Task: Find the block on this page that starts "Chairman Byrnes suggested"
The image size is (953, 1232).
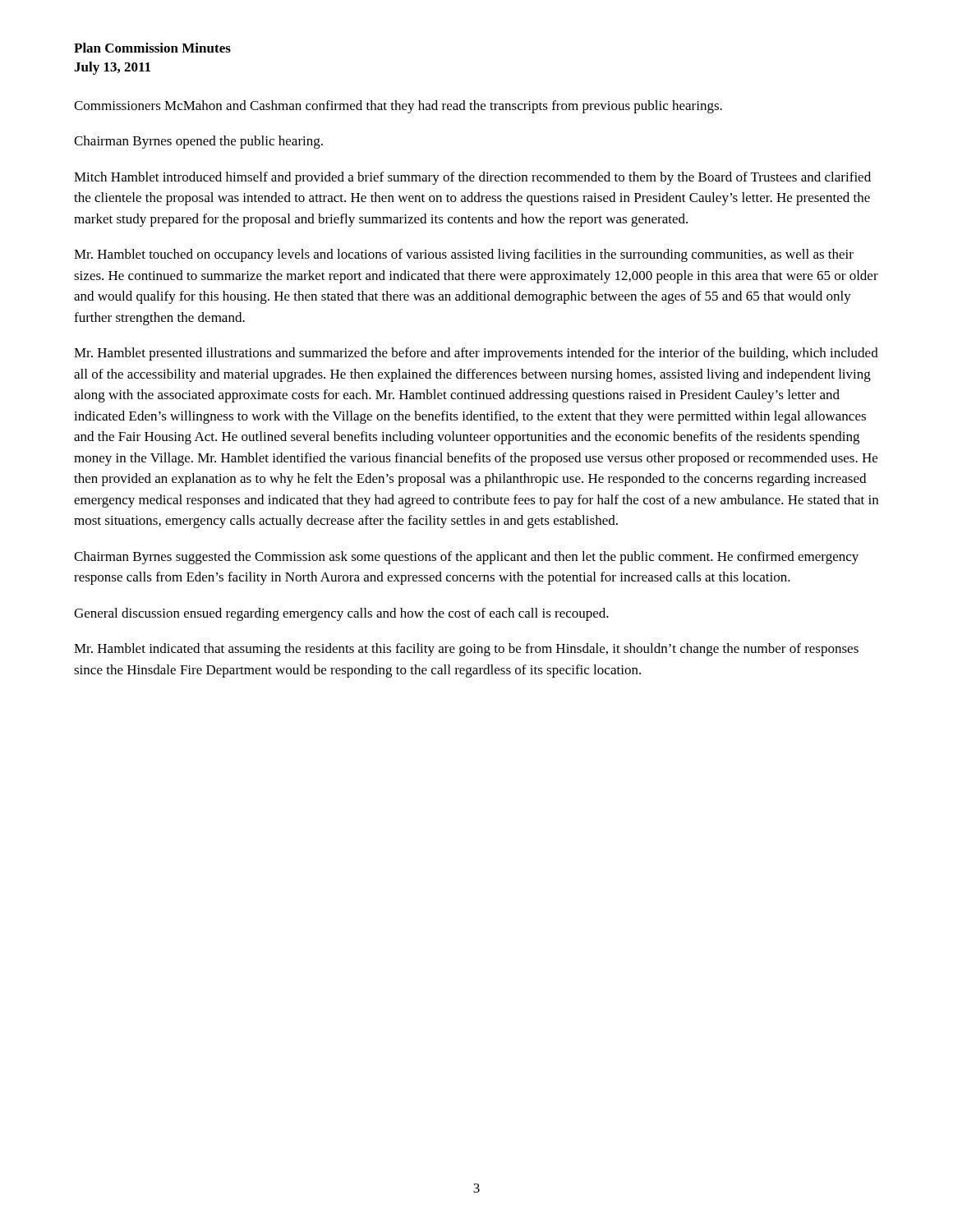Action: 466,567
